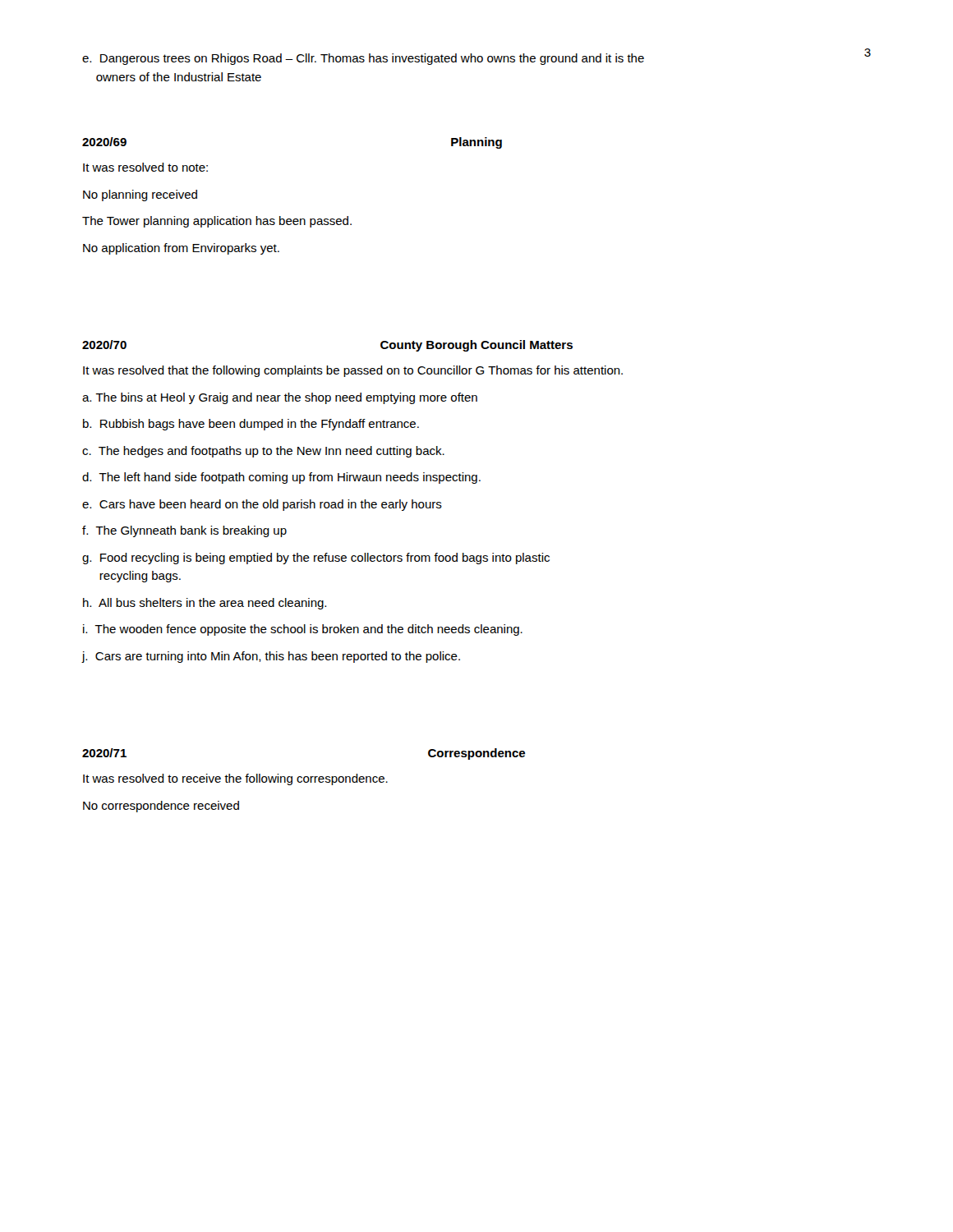
Task: Find the block on this page that starts "f. The Glynneath bank"
Action: [x=184, y=530]
